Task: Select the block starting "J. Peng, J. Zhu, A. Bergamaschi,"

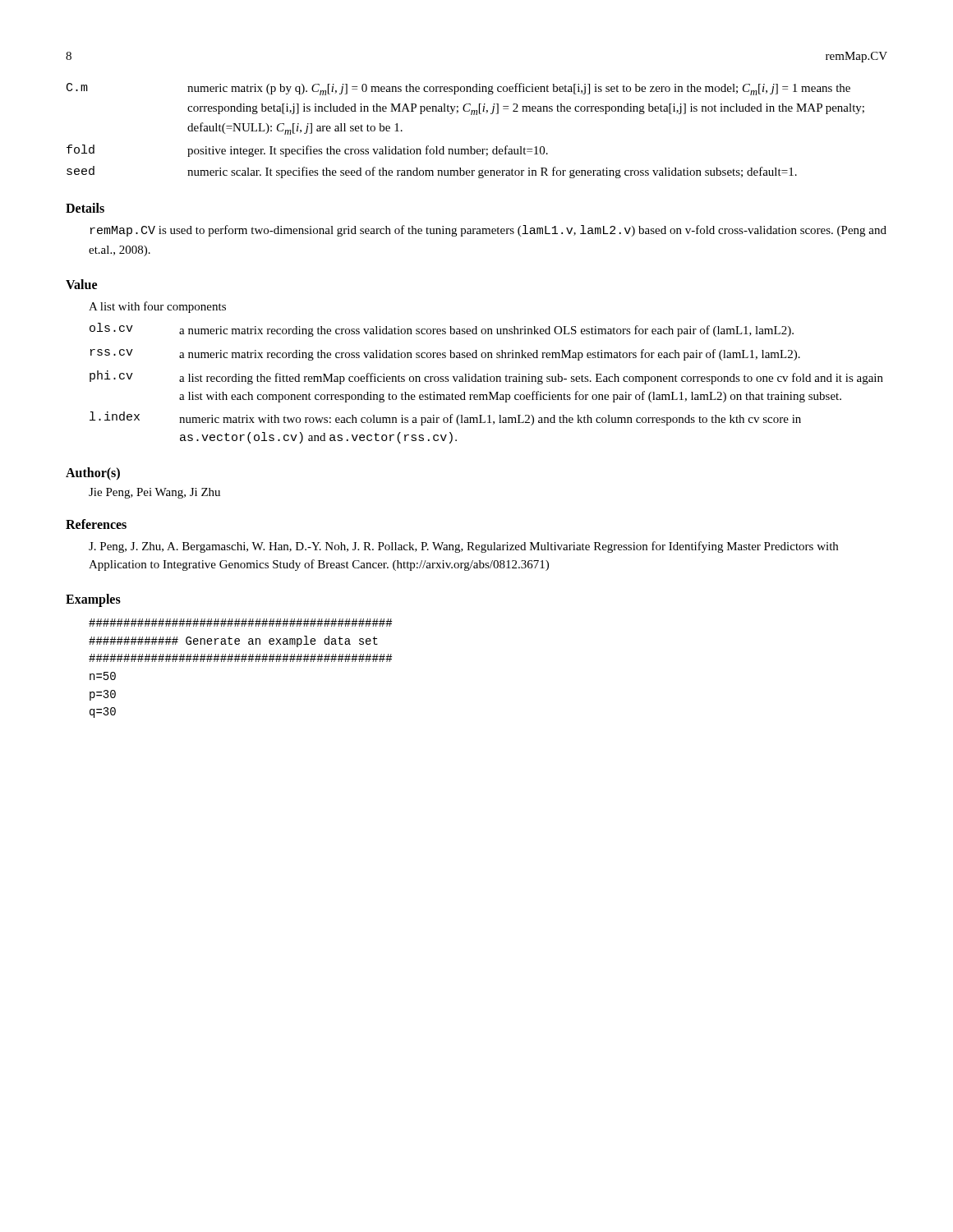Action: pos(464,555)
